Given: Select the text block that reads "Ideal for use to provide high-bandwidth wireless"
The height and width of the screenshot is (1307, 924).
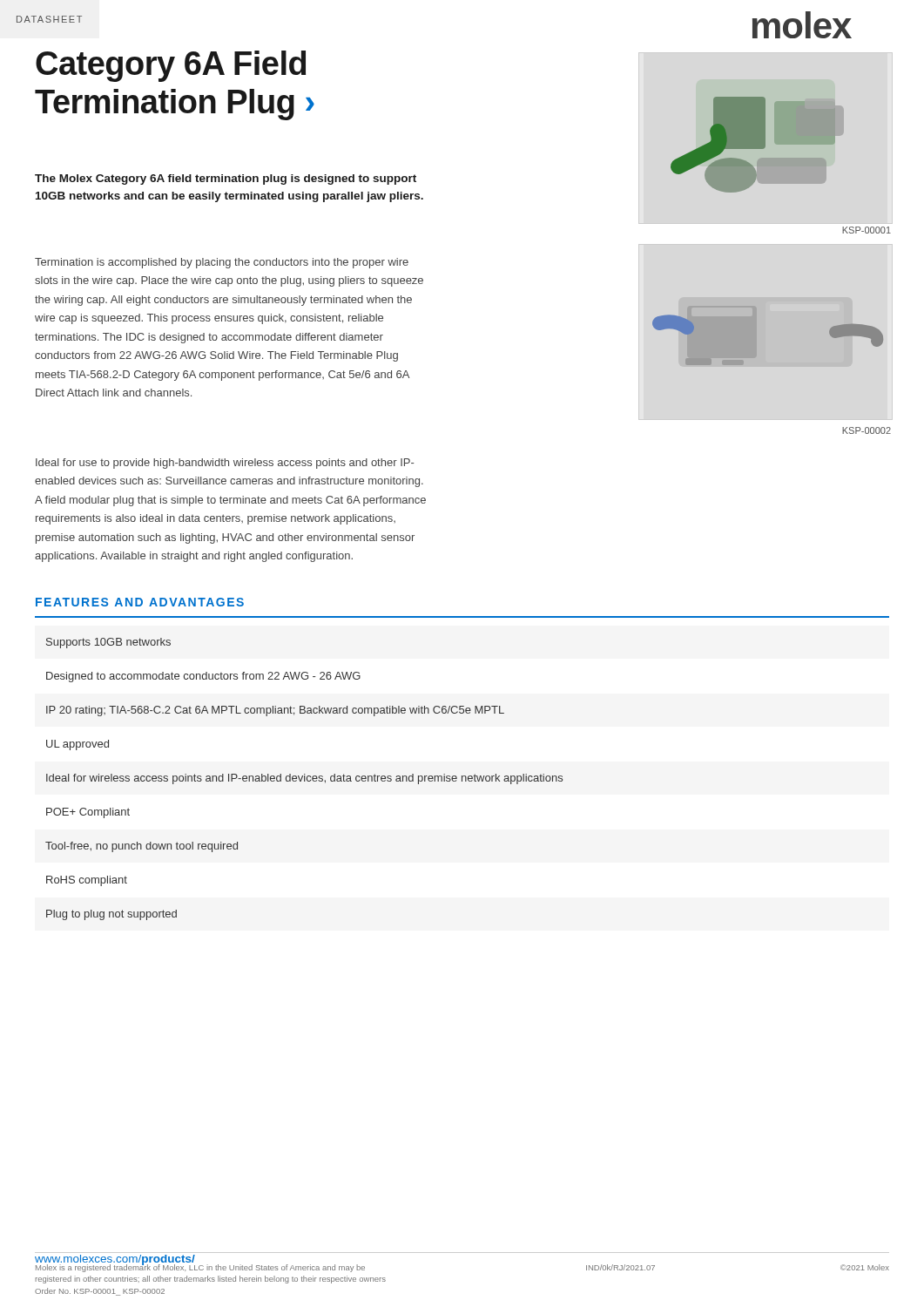Looking at the screenshot, I should pos(231,509).
